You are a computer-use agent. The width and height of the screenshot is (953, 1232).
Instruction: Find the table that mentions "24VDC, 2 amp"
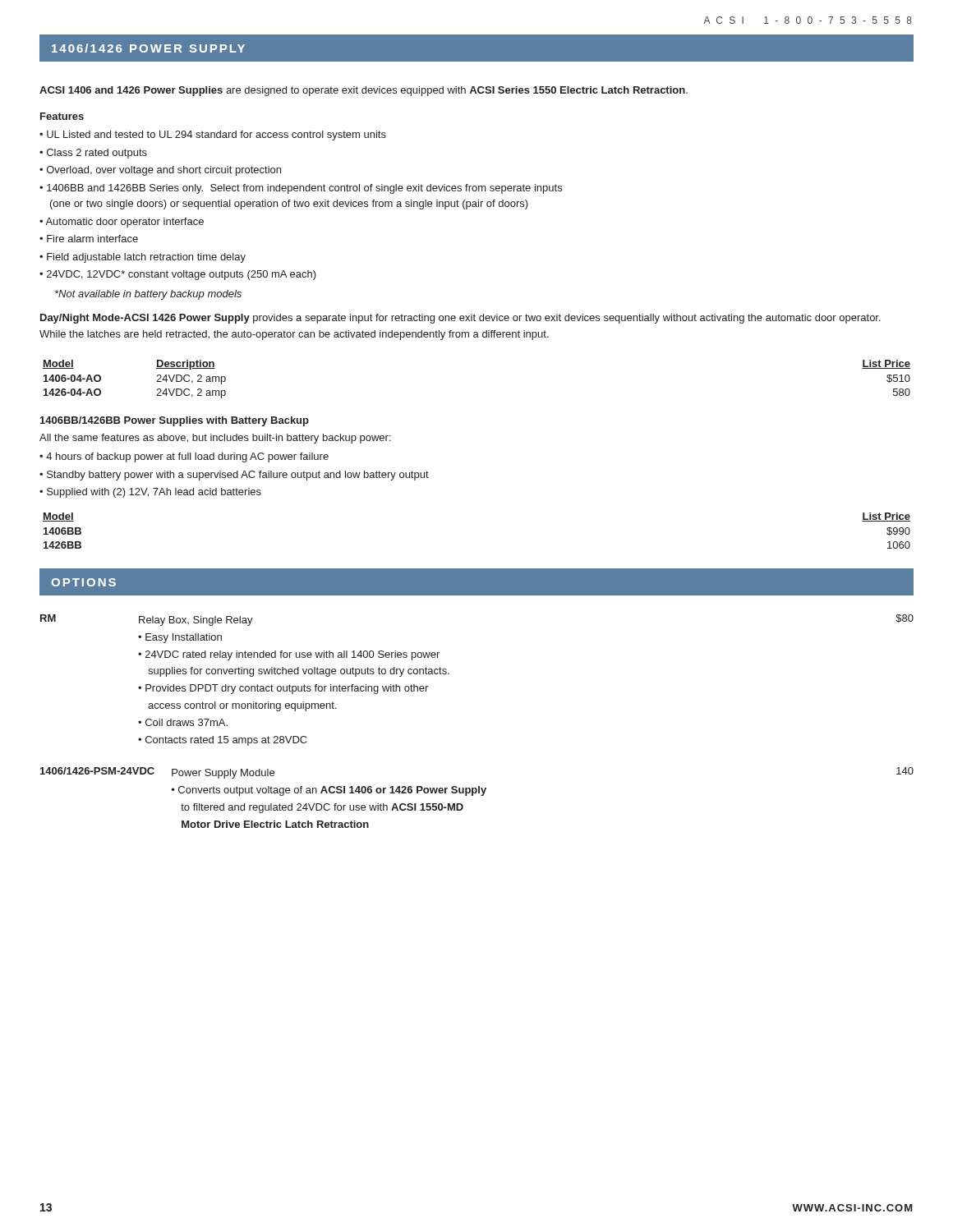[x=476, y=377]
